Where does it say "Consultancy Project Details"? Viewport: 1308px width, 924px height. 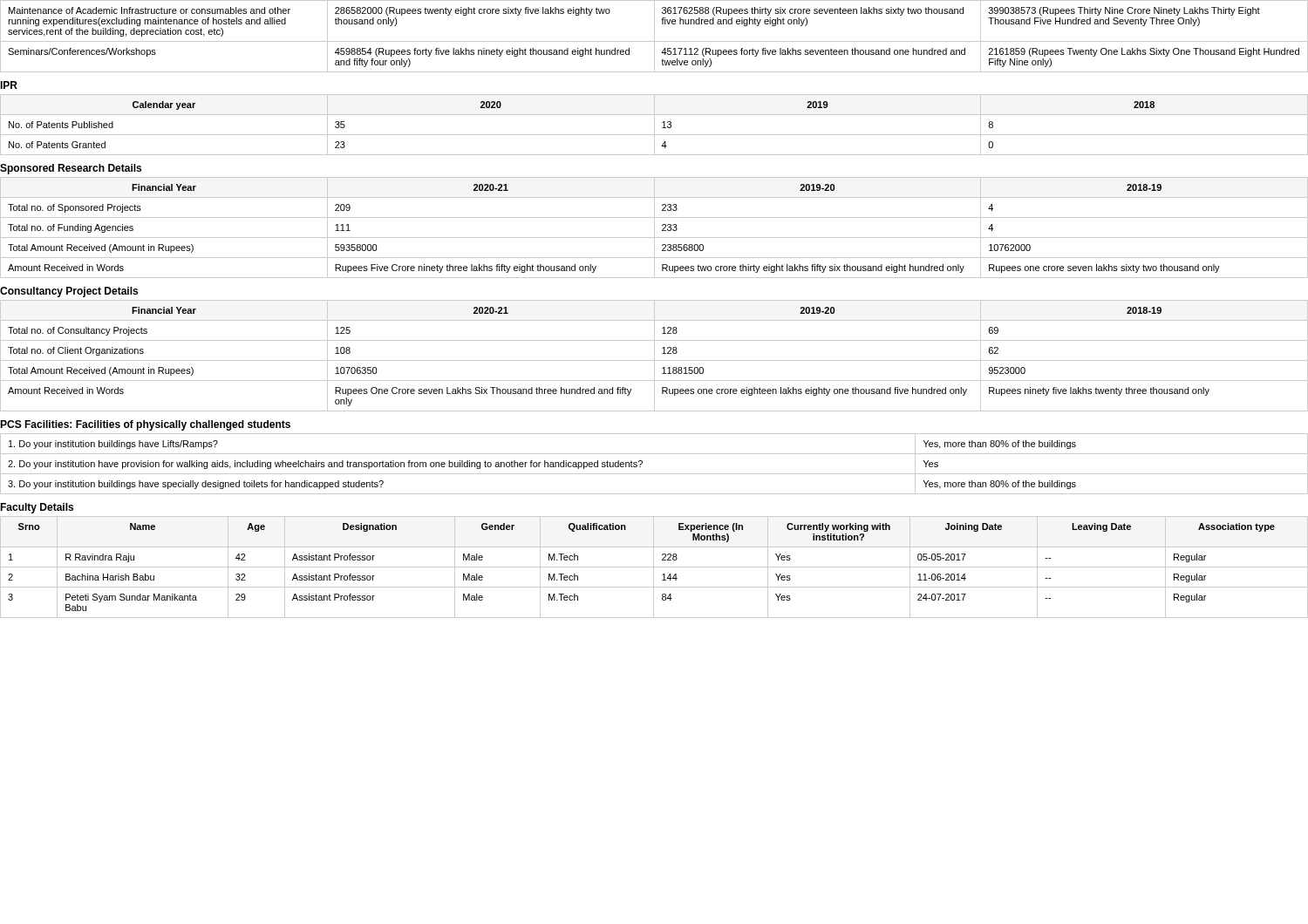69,291
